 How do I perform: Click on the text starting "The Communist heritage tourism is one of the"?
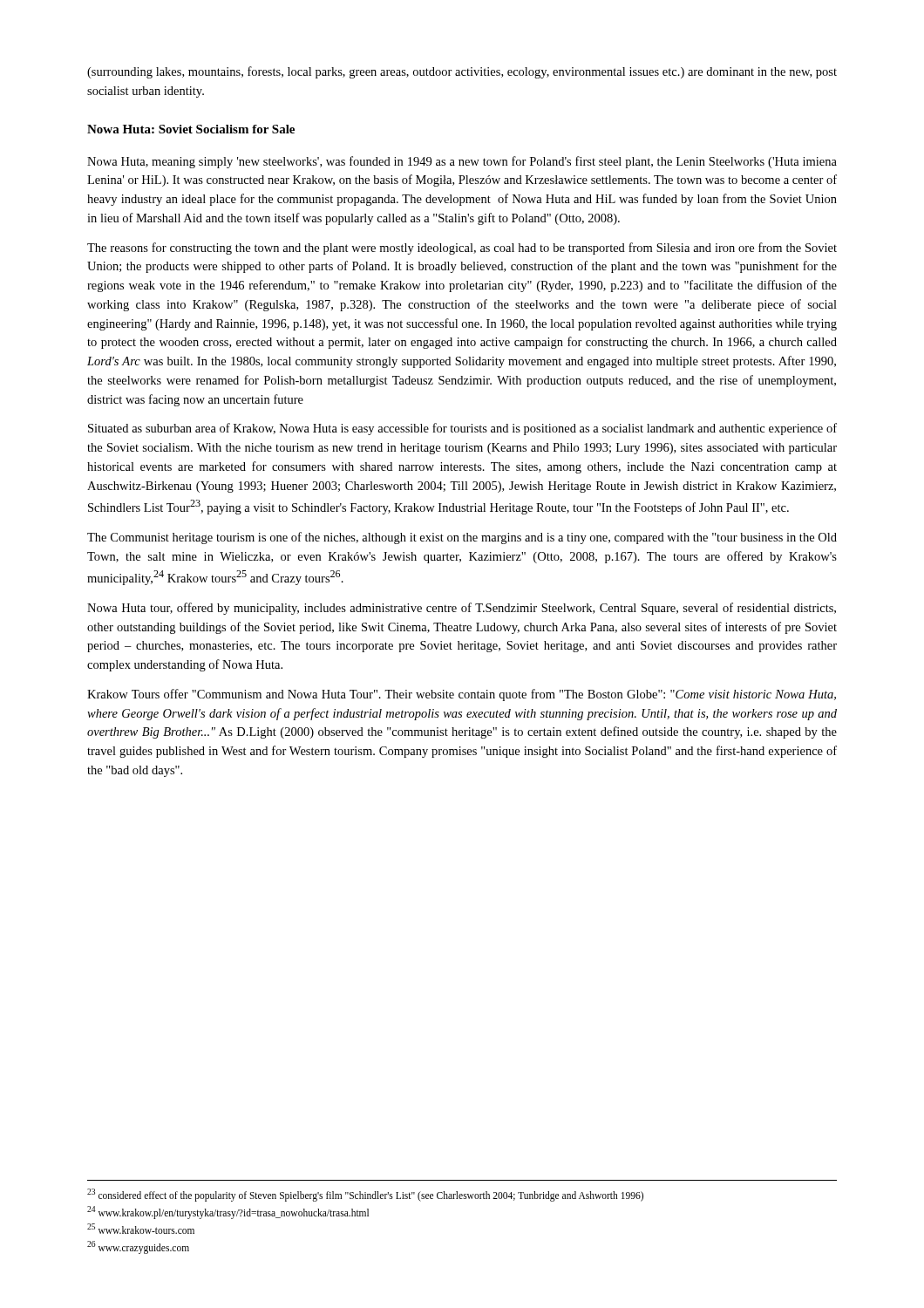[x=462, y=558]
